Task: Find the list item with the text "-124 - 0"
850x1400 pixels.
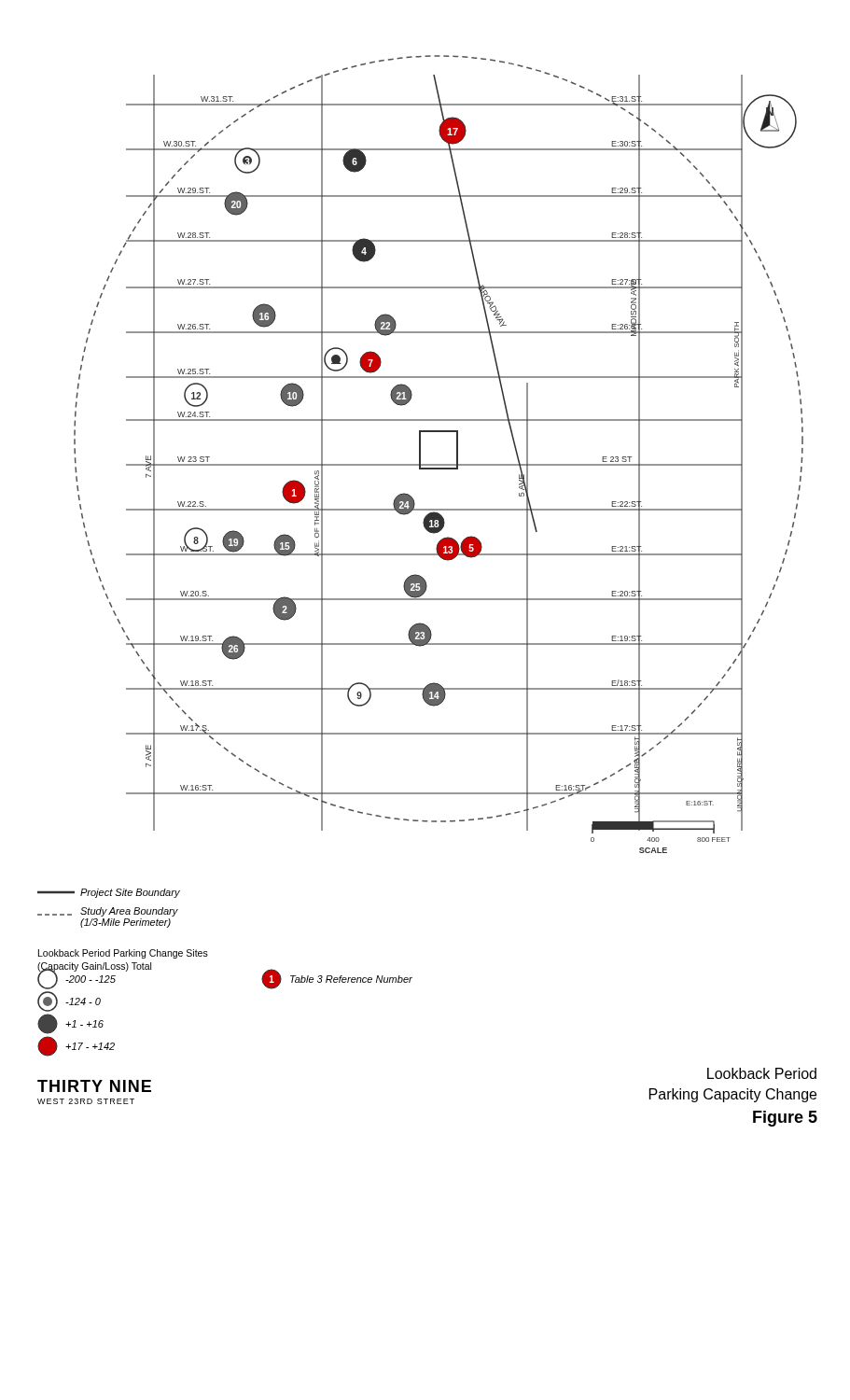Action: click(x=69, y=1001)
